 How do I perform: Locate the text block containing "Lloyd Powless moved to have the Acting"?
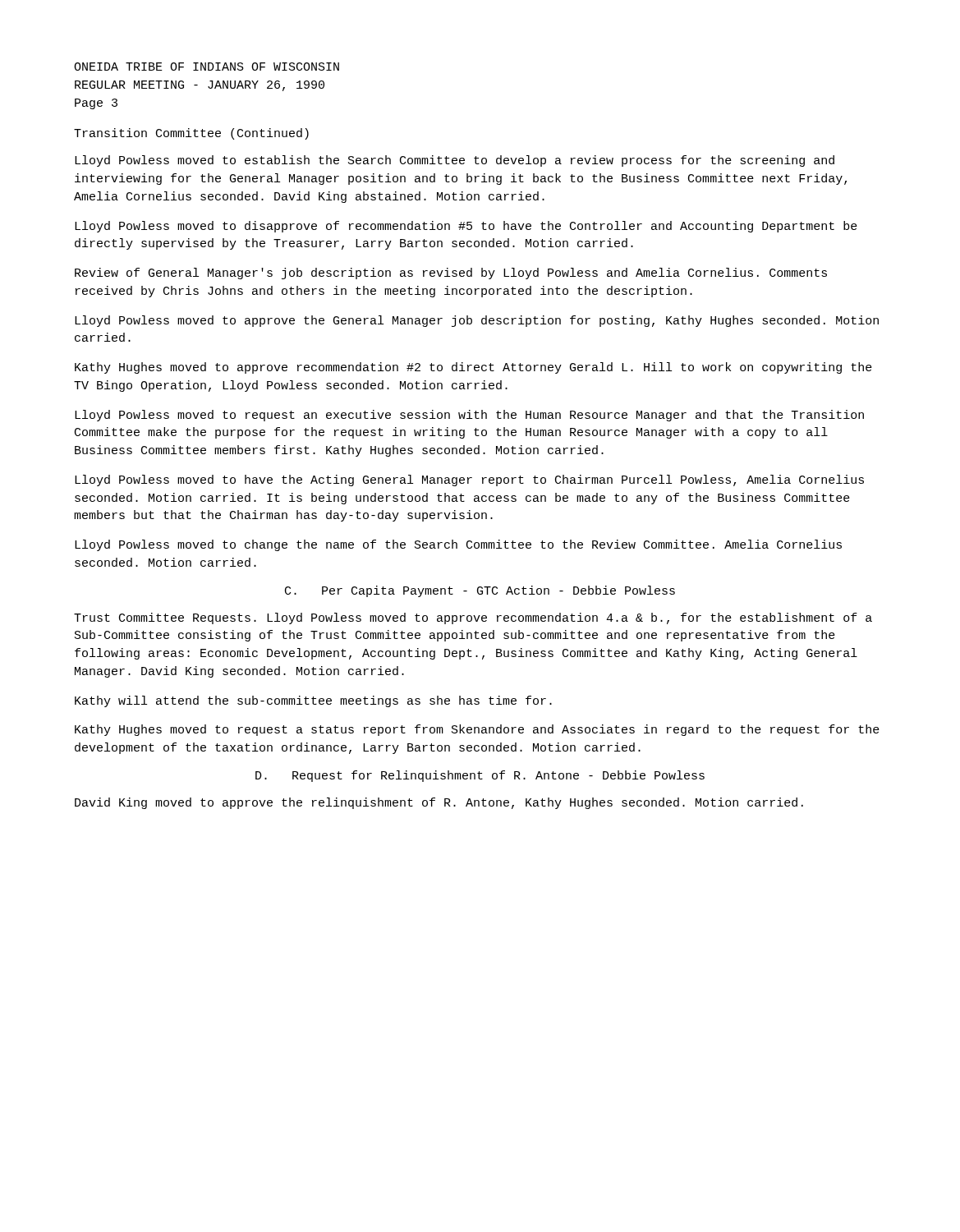pos(480,499)
